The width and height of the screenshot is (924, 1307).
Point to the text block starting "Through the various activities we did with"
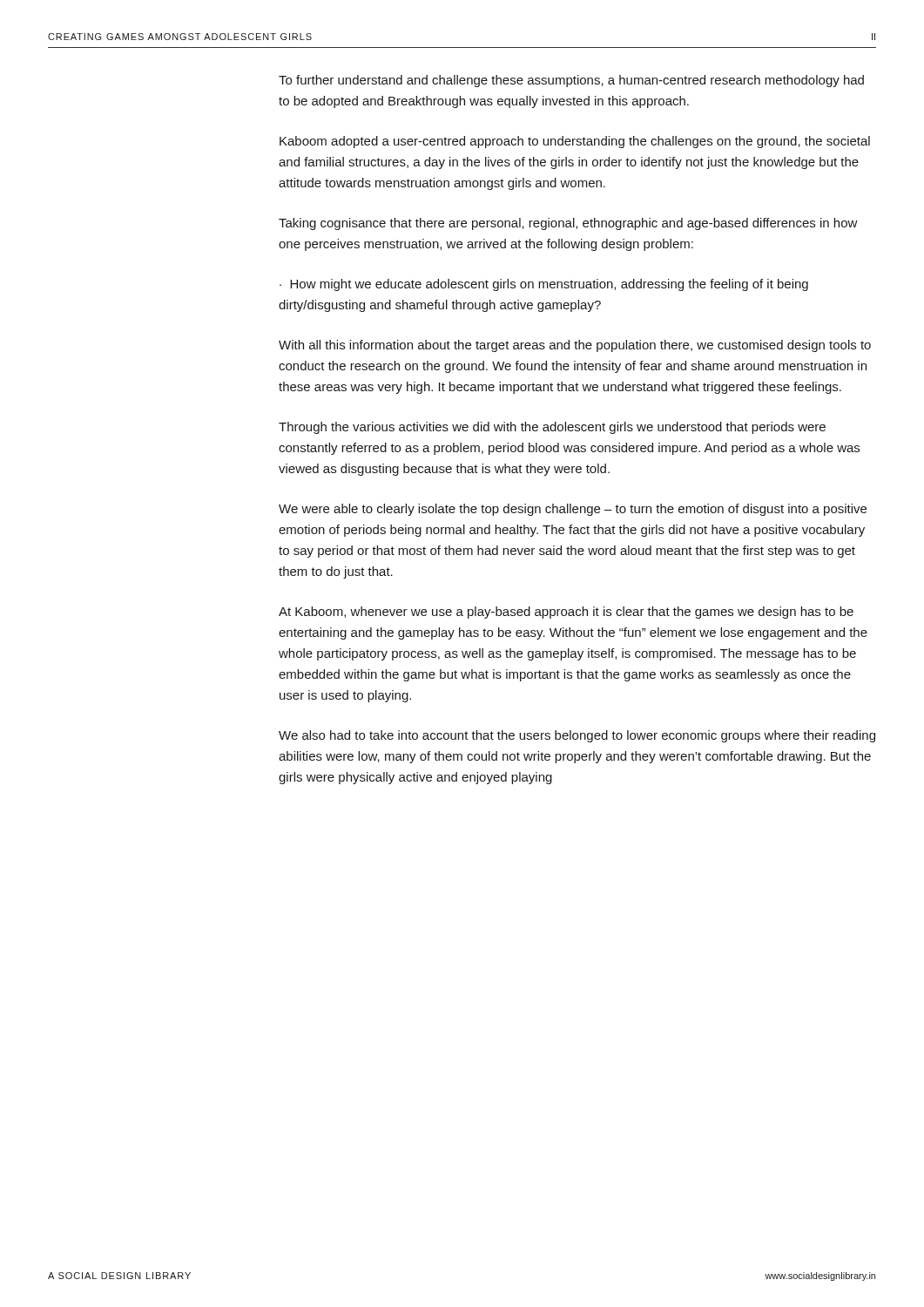click(570, 447)
